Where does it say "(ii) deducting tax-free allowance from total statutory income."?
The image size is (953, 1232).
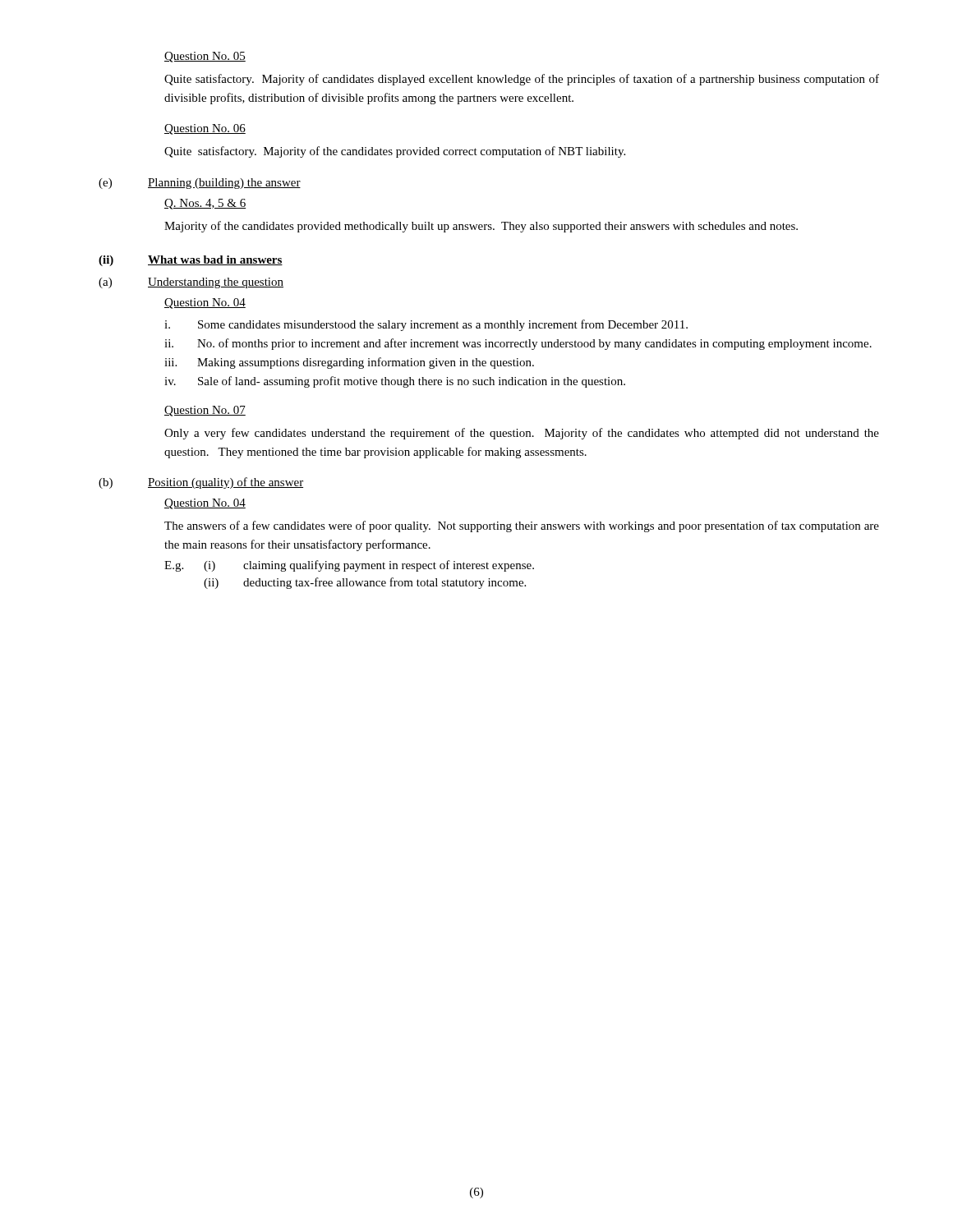tap(522, 583)
